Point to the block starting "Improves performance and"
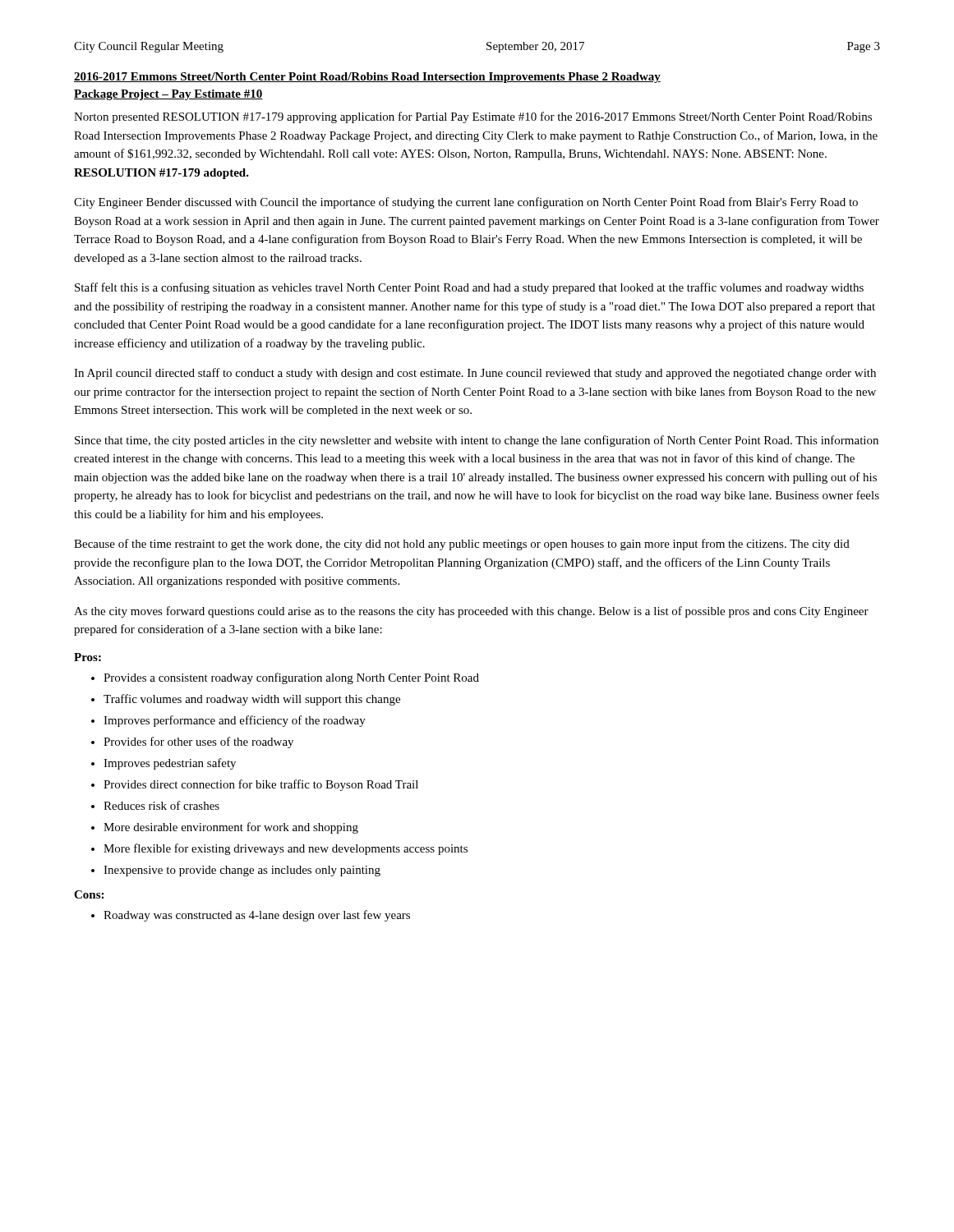This screenshot has height=1232, width=954. pos(234,720)
